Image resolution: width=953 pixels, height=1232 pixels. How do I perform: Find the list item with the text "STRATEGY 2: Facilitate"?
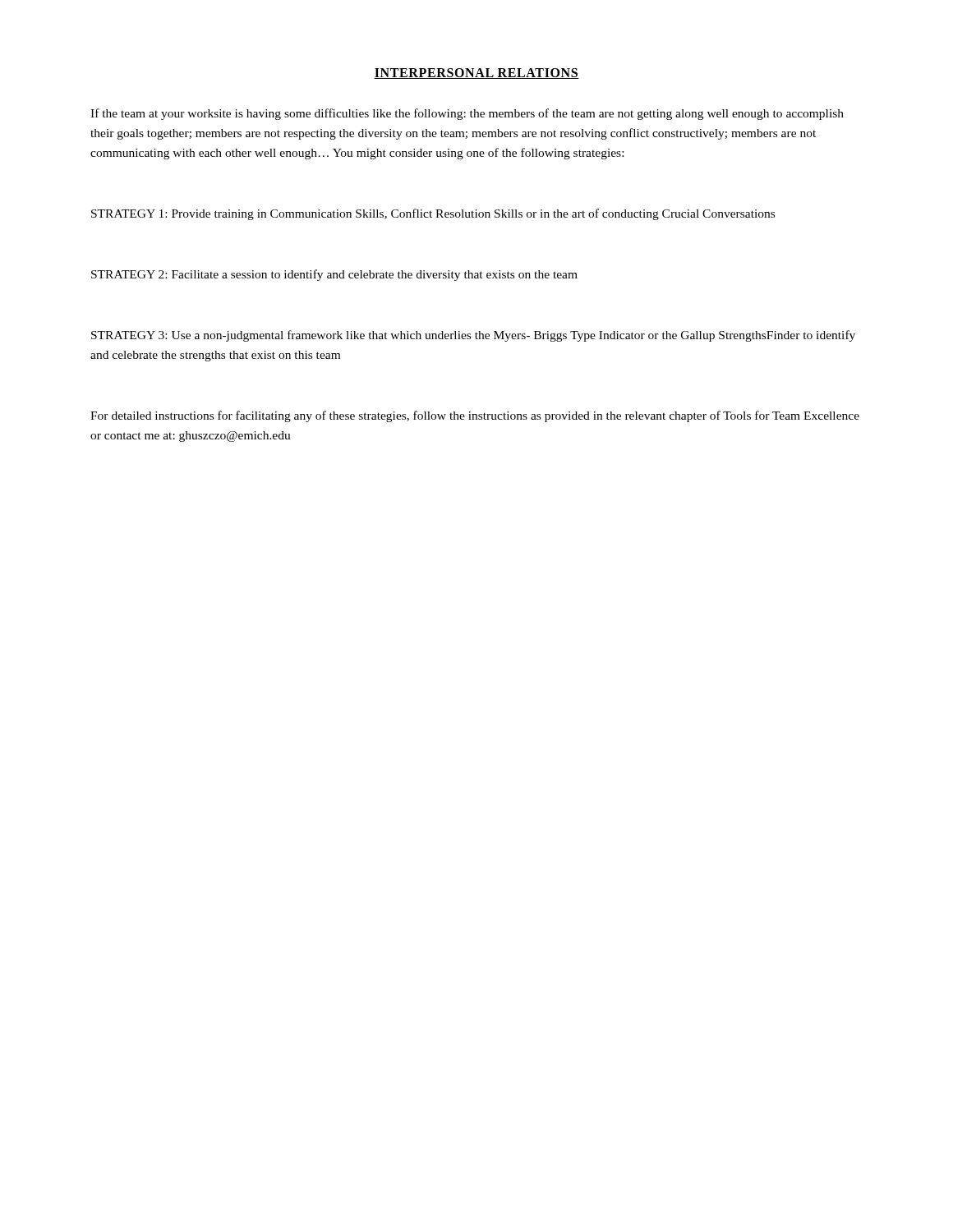[x=334, y=274]
